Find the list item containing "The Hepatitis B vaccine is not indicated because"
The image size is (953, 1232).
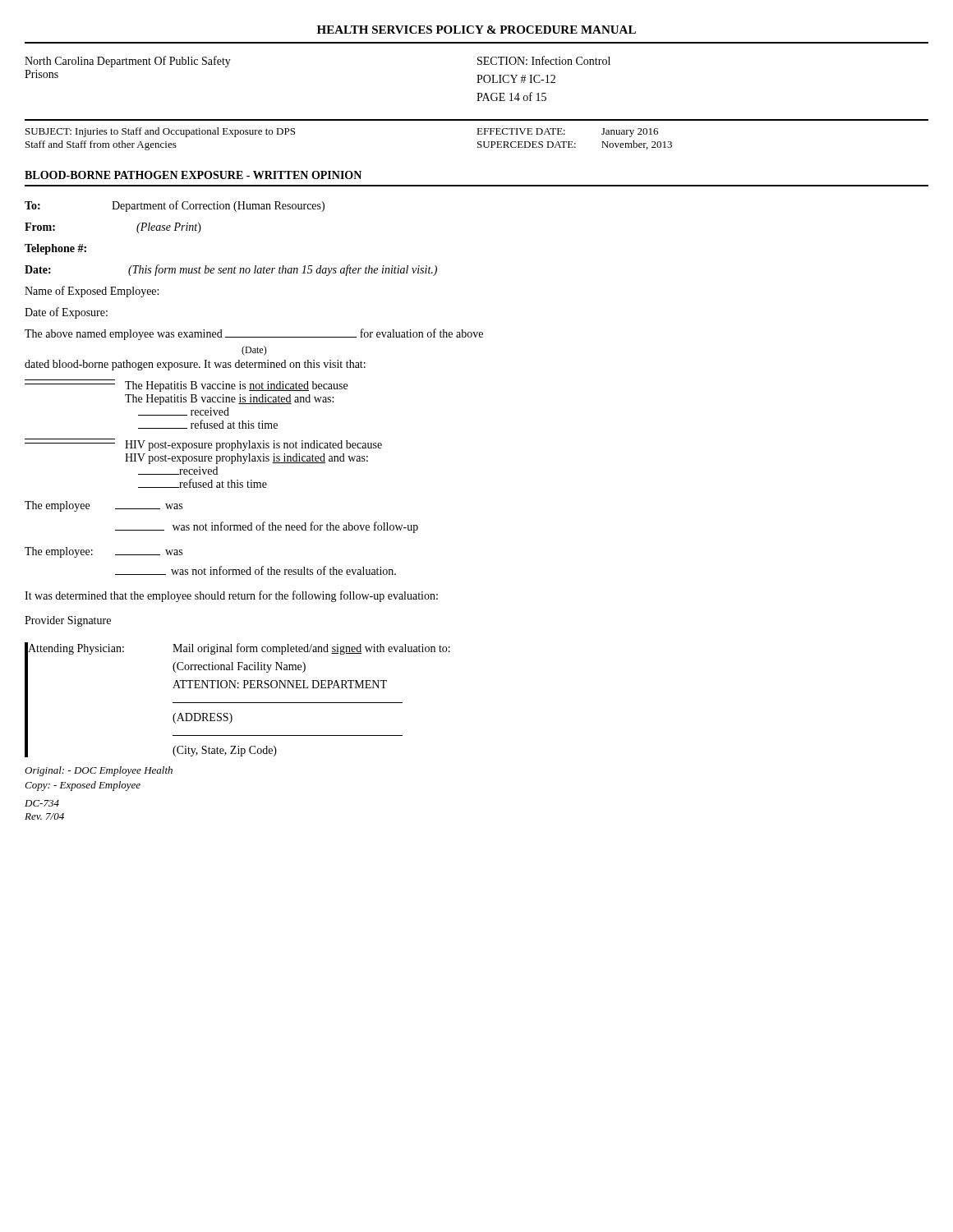(x=186, y=386)
